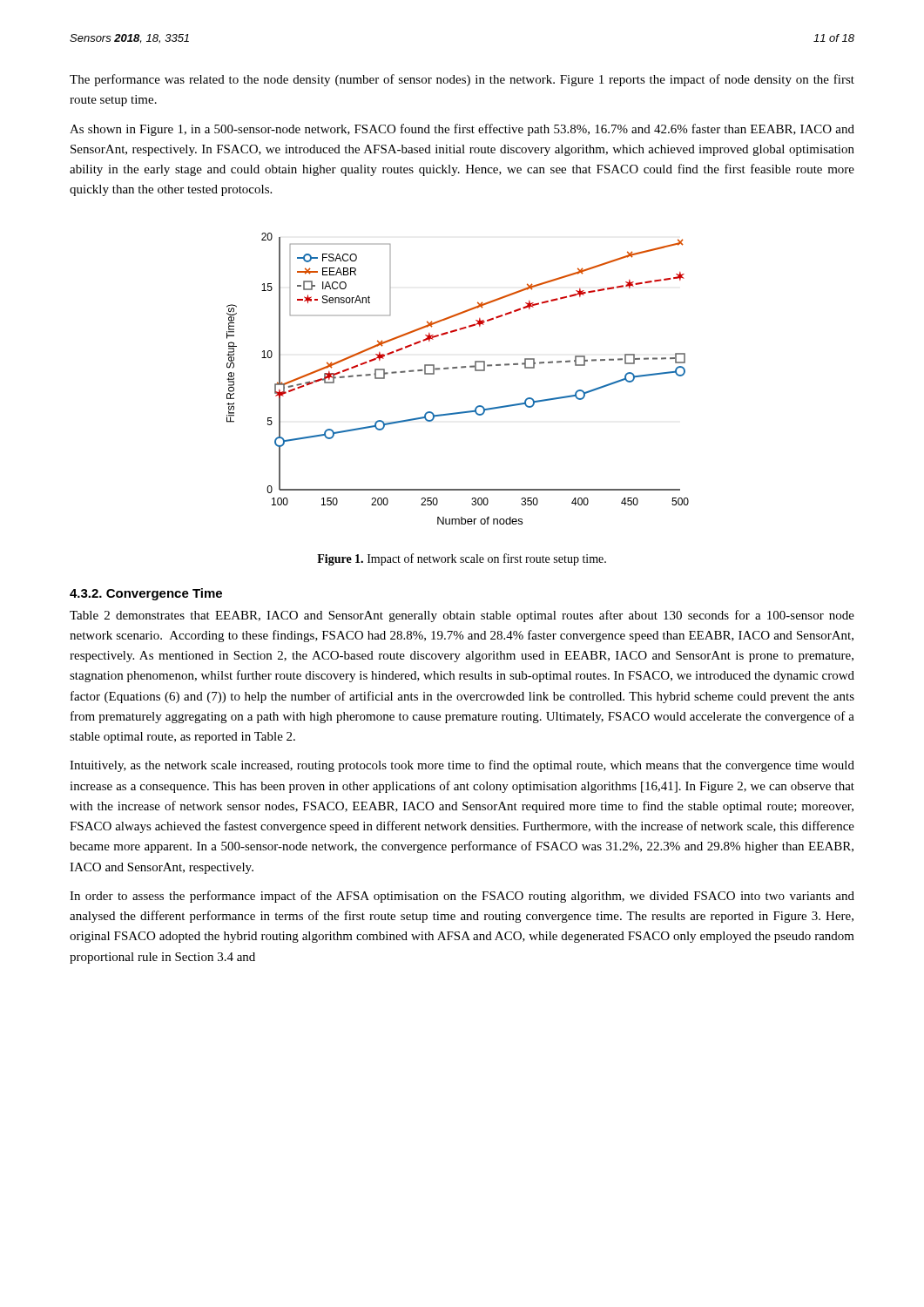This screenshot has height=1307, width=924.
Task: Click on the region starting "Intuitively, as the network scale increased, routing protocols"
Action: pos(462,816)
